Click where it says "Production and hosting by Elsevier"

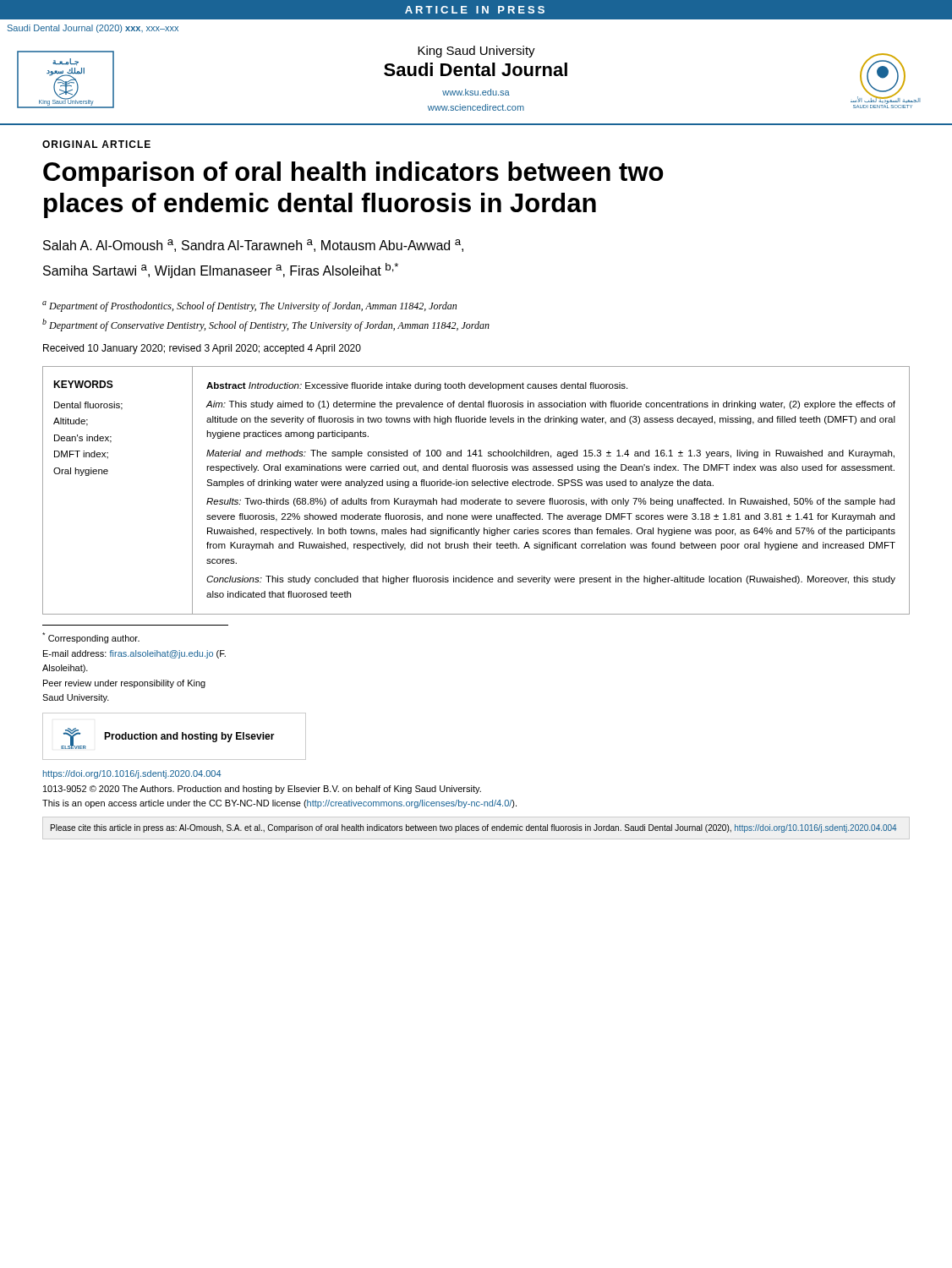coord(189,736)
